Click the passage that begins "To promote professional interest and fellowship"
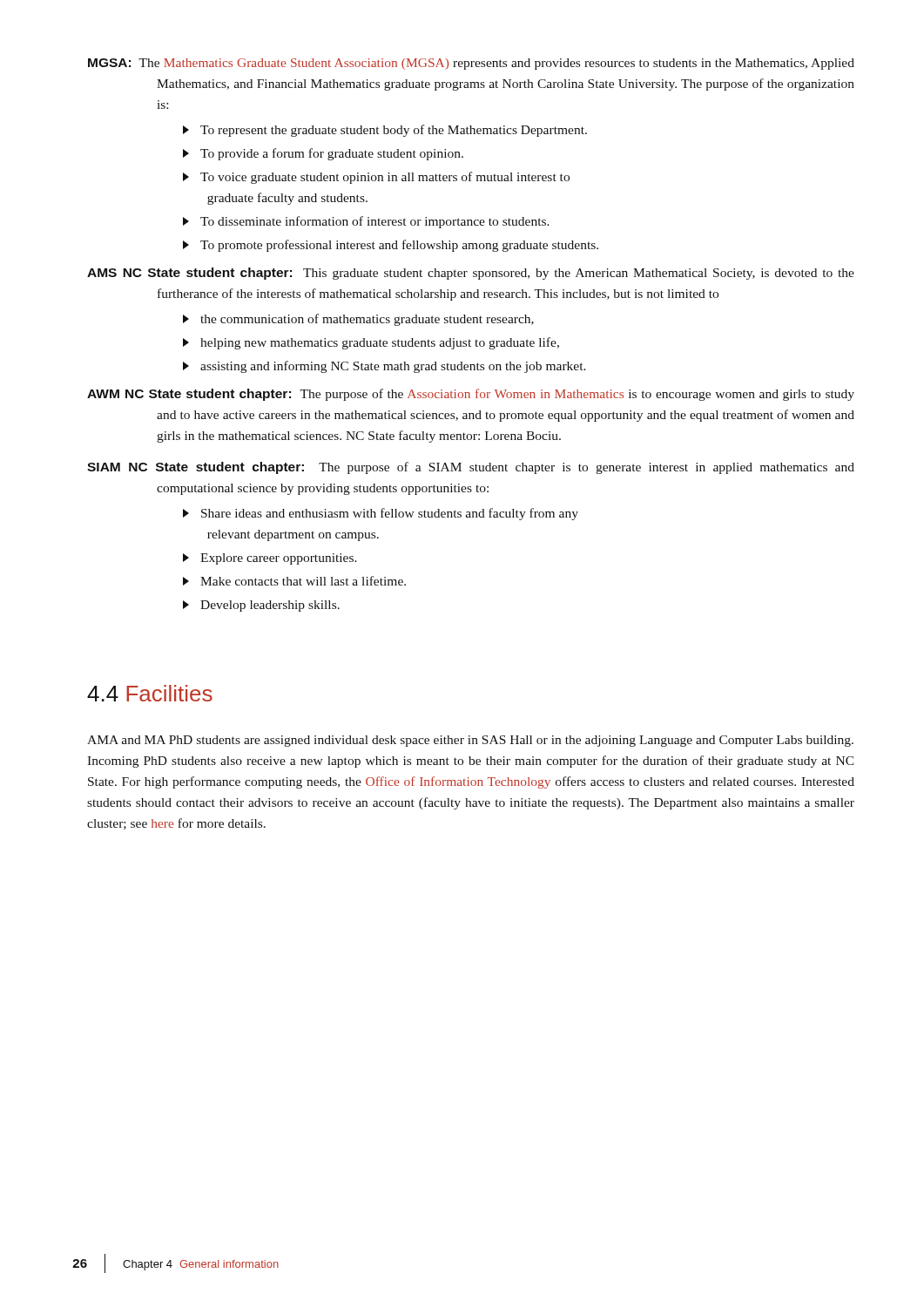 (400, 245)
